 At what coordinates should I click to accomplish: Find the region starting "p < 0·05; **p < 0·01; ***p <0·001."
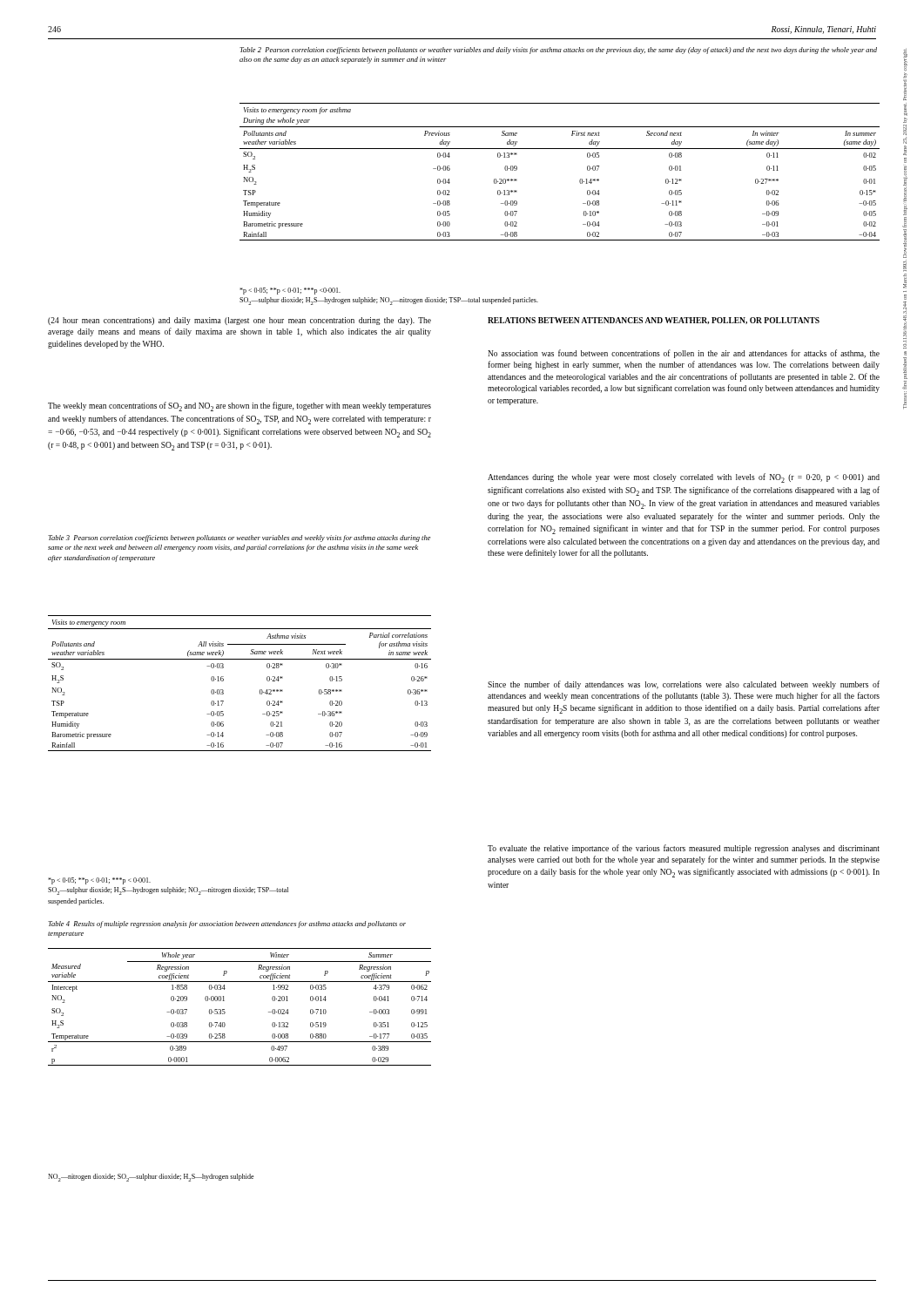(x=389, y=296)
